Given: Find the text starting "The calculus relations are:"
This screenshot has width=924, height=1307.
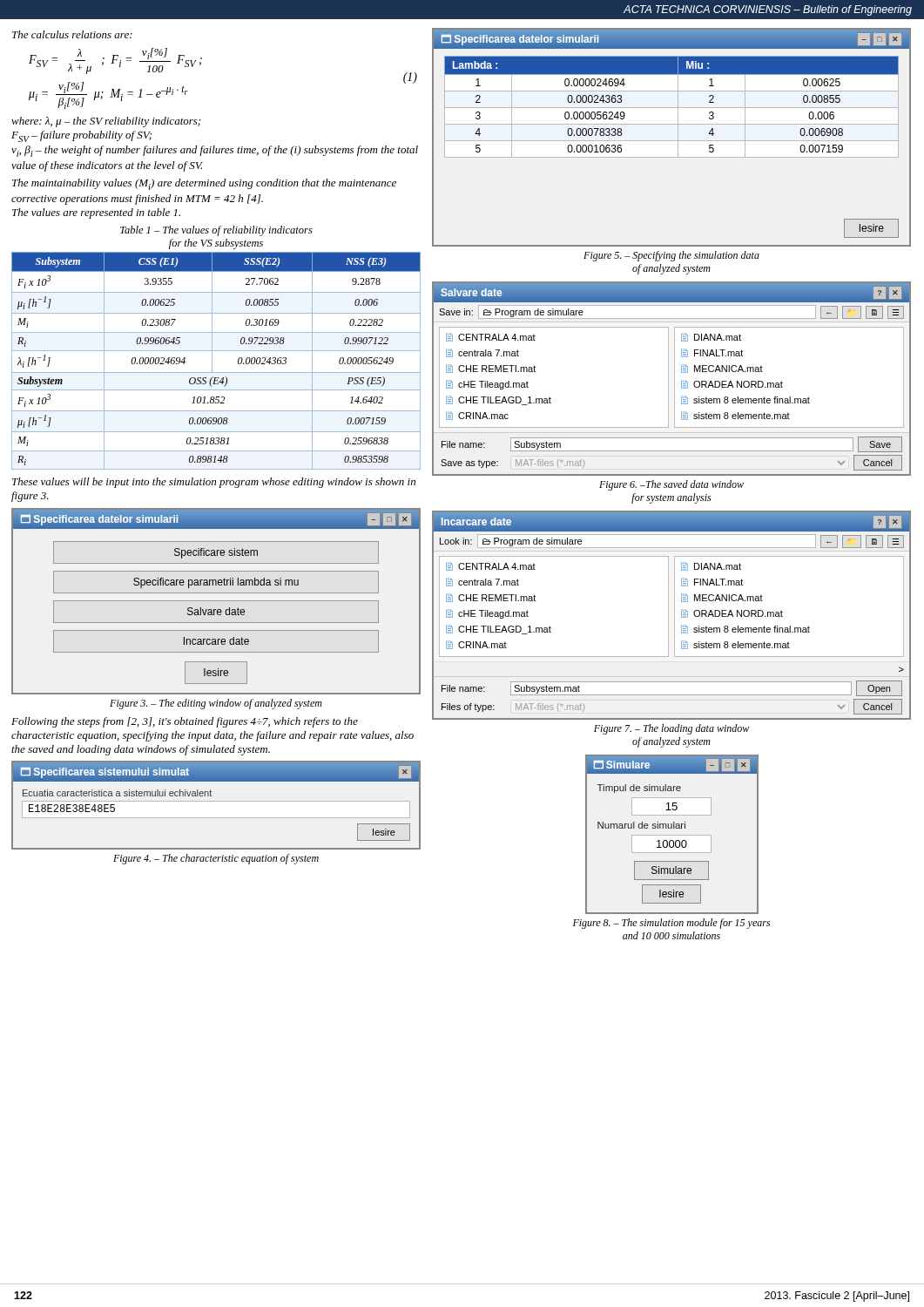Looking at the screenshot, I should click(72, 34).
